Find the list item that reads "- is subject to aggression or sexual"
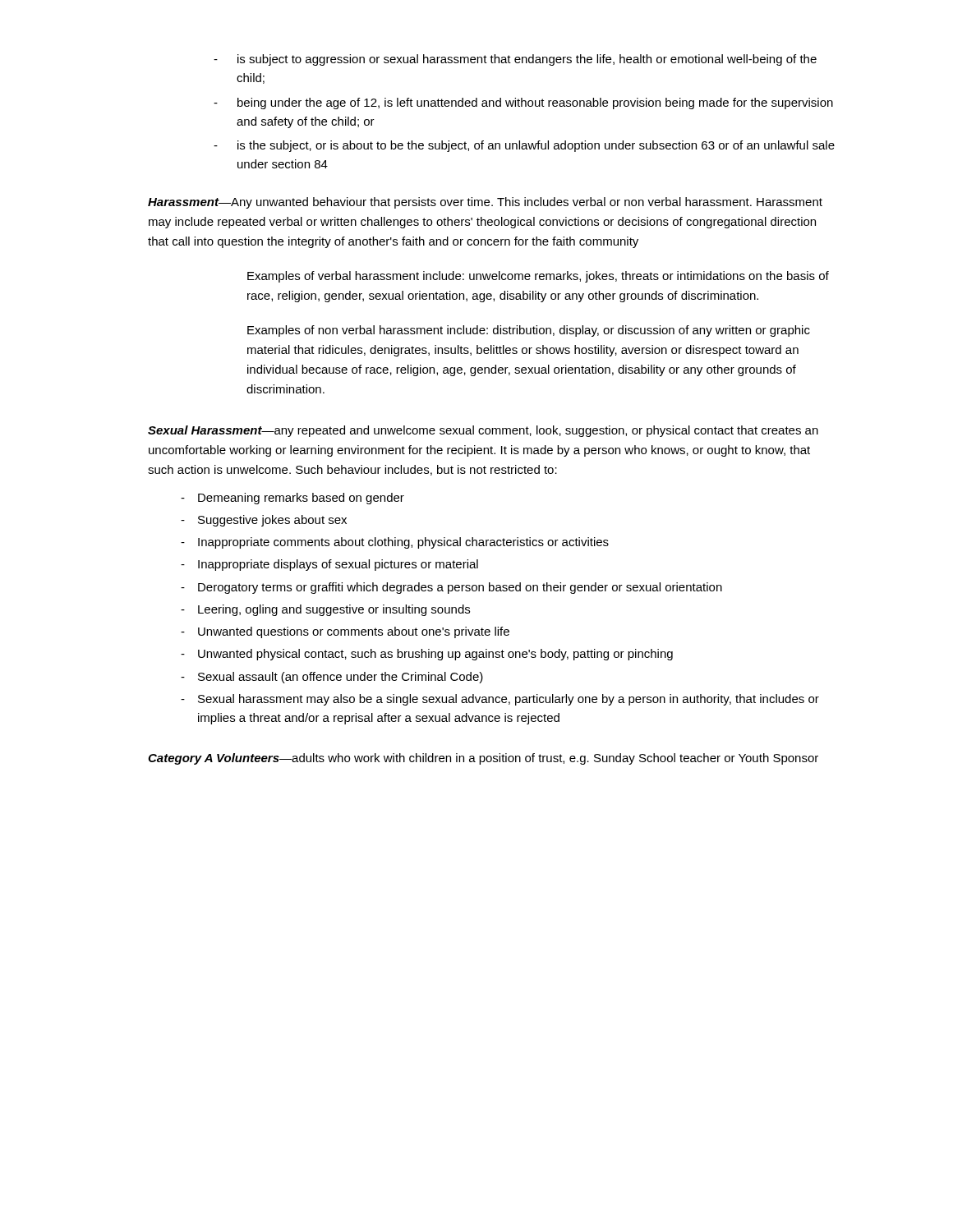Viewport: 953px width, 1232px height. [526, 68]
